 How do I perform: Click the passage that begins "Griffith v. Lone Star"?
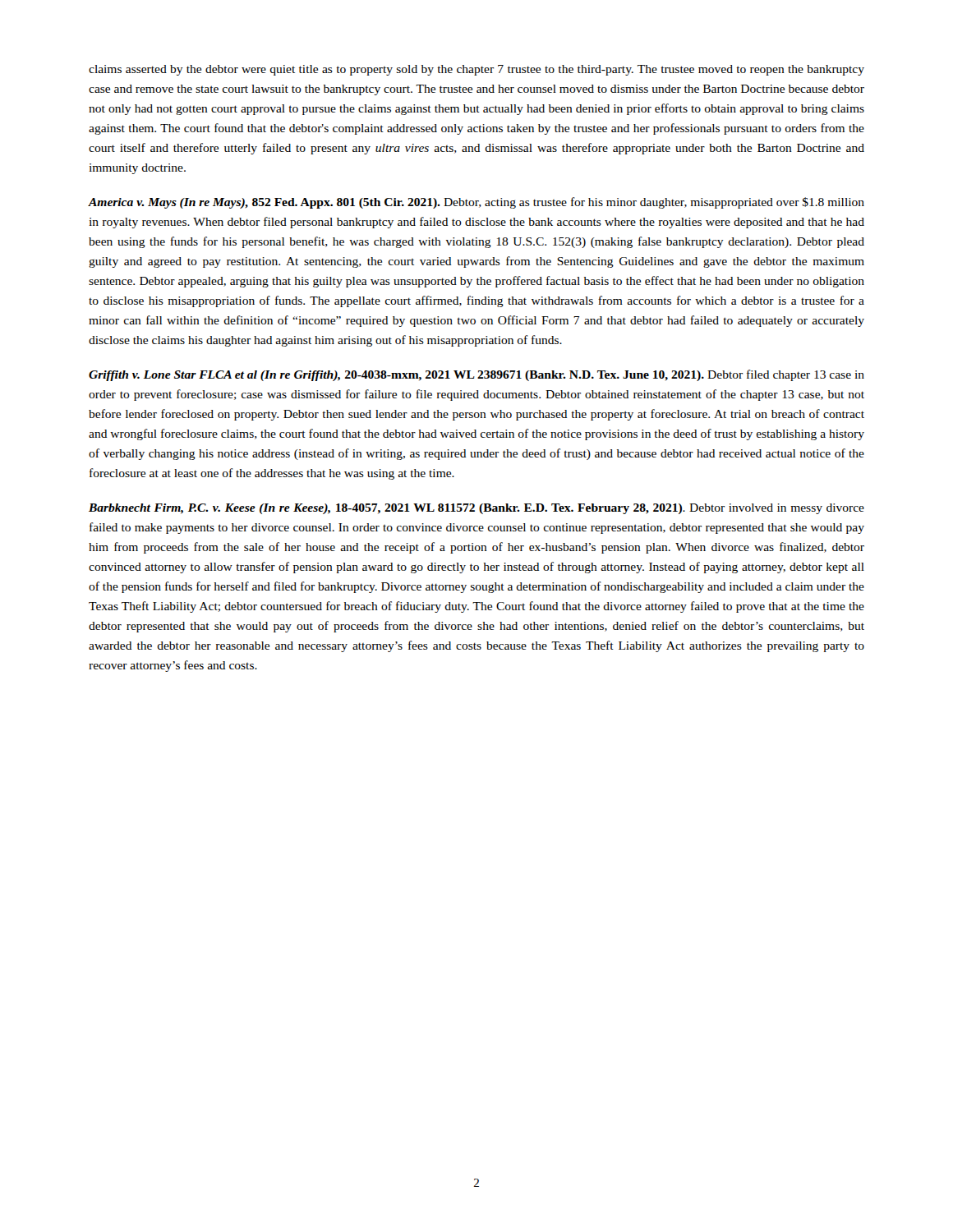point(476,424)
